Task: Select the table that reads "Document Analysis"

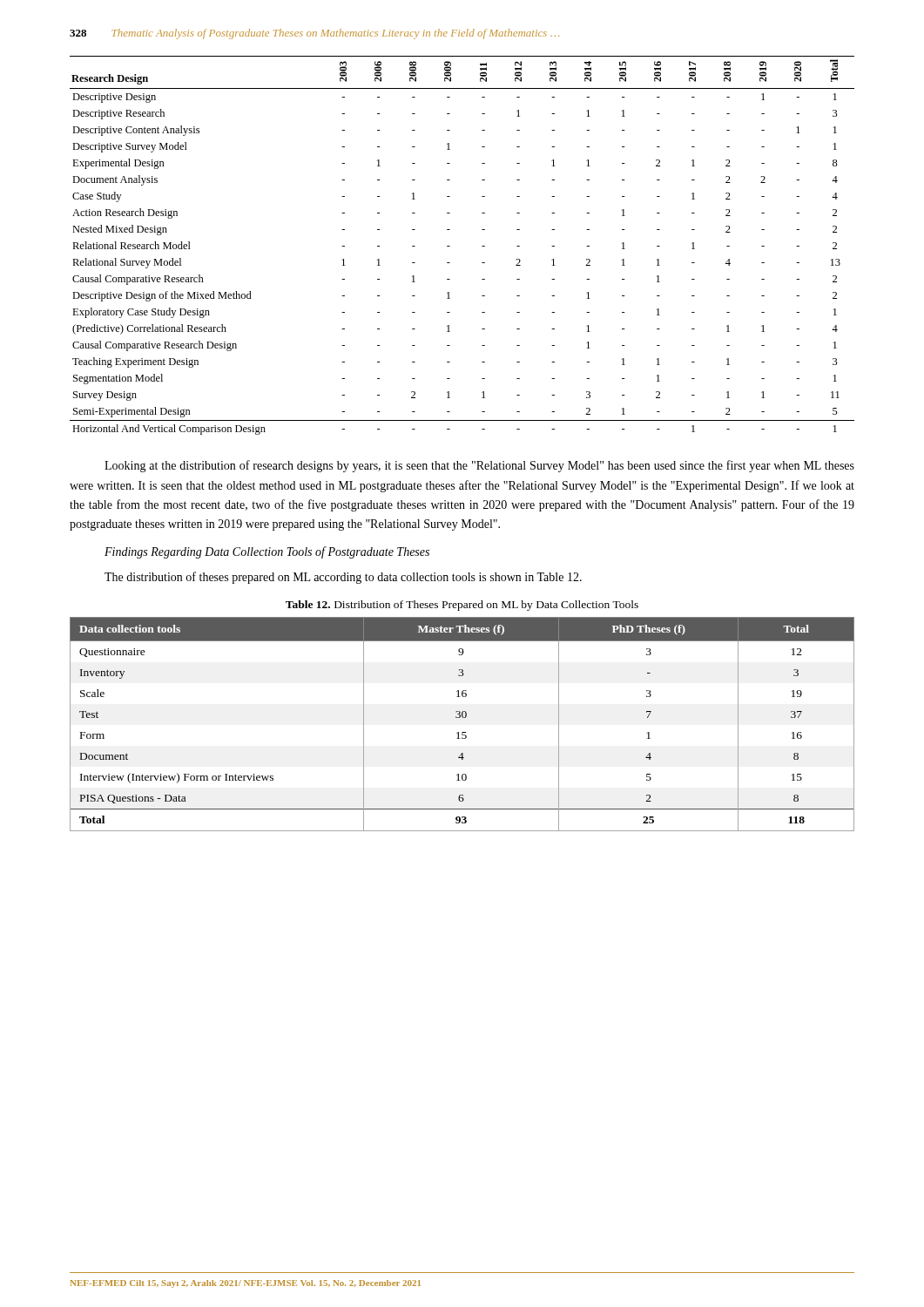Action: click(x=462, y=247)
